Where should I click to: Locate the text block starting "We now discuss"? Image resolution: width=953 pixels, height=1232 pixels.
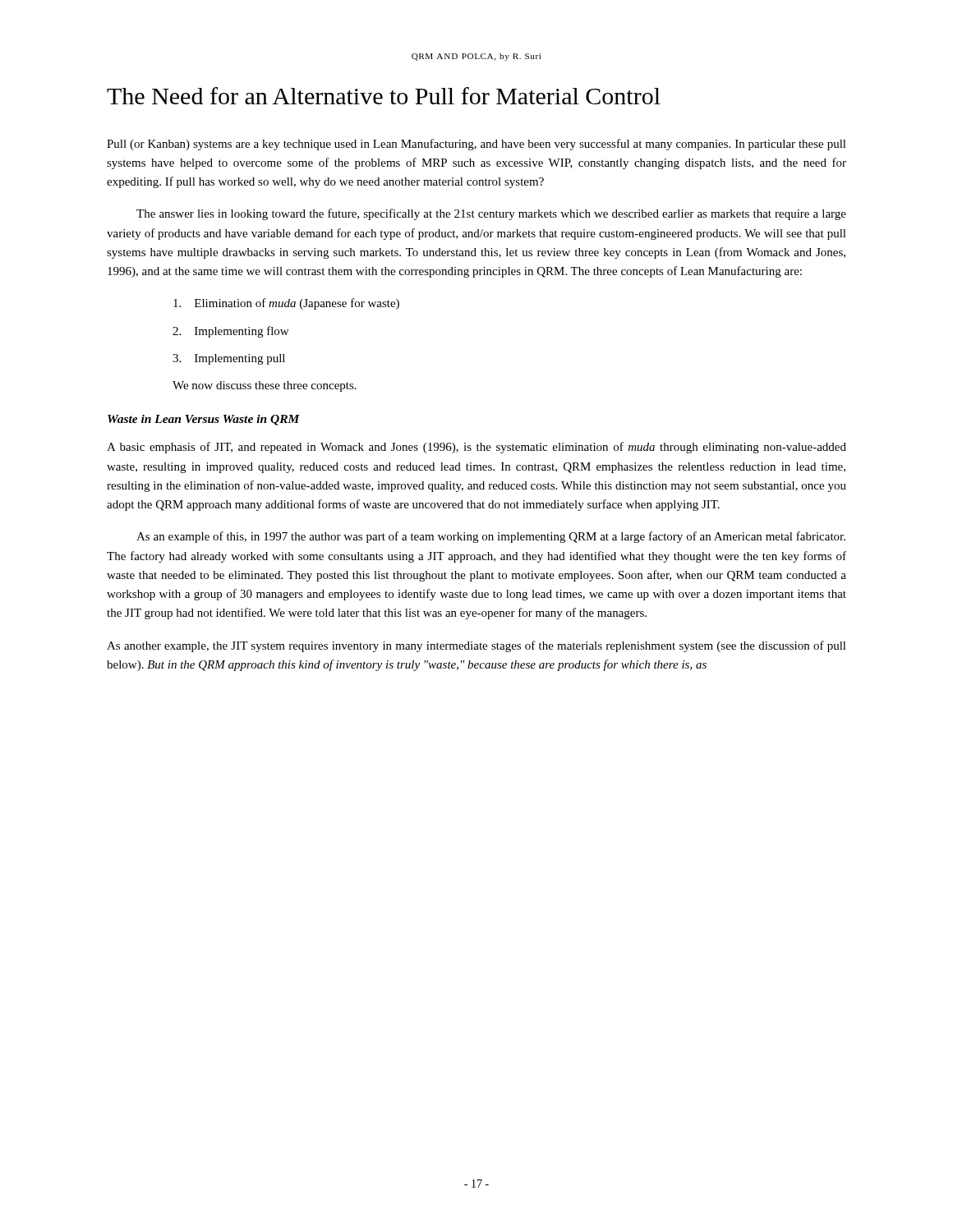pyautogui.click(x=265, y=385)
